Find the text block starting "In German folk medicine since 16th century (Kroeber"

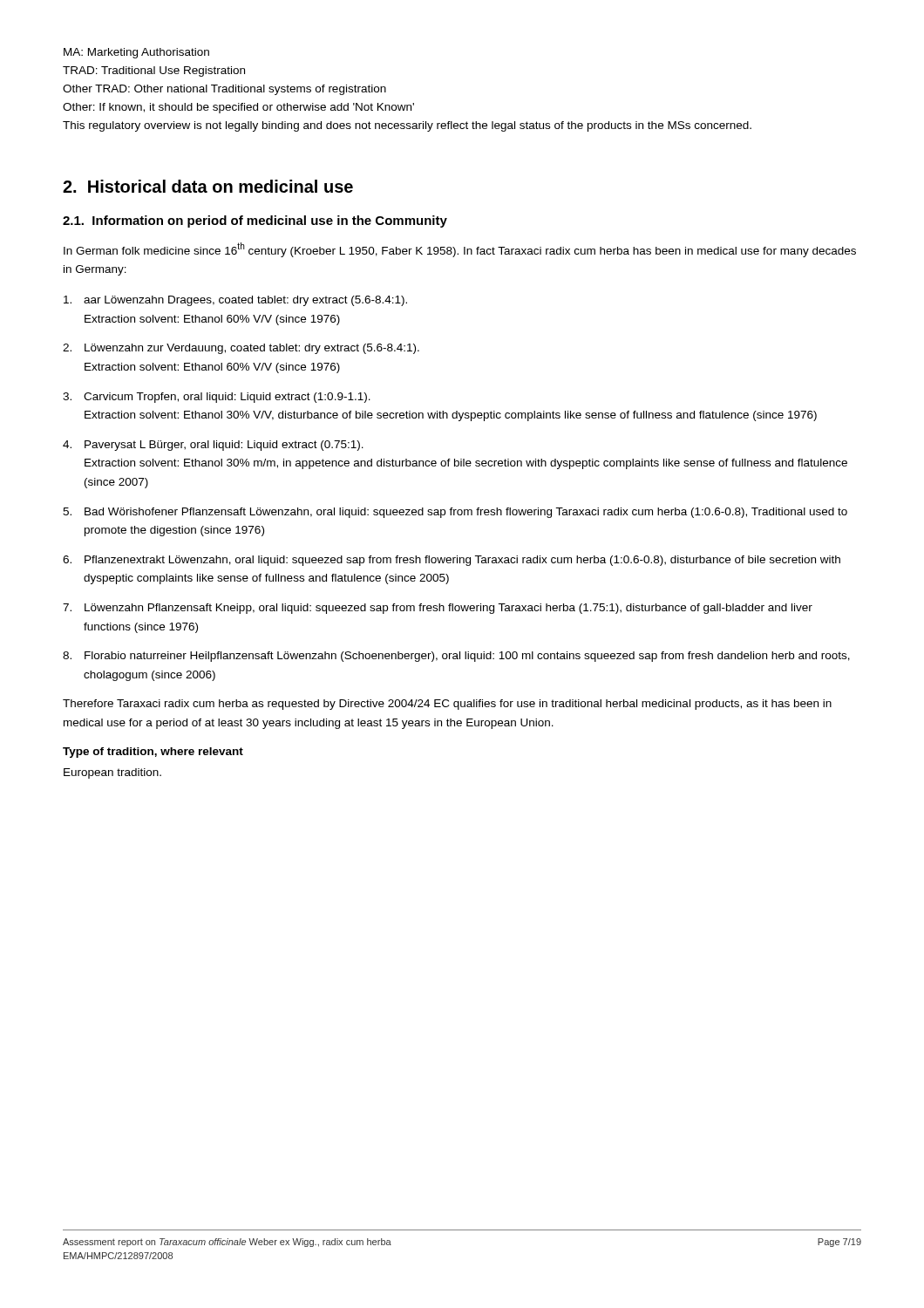[460, 258]
